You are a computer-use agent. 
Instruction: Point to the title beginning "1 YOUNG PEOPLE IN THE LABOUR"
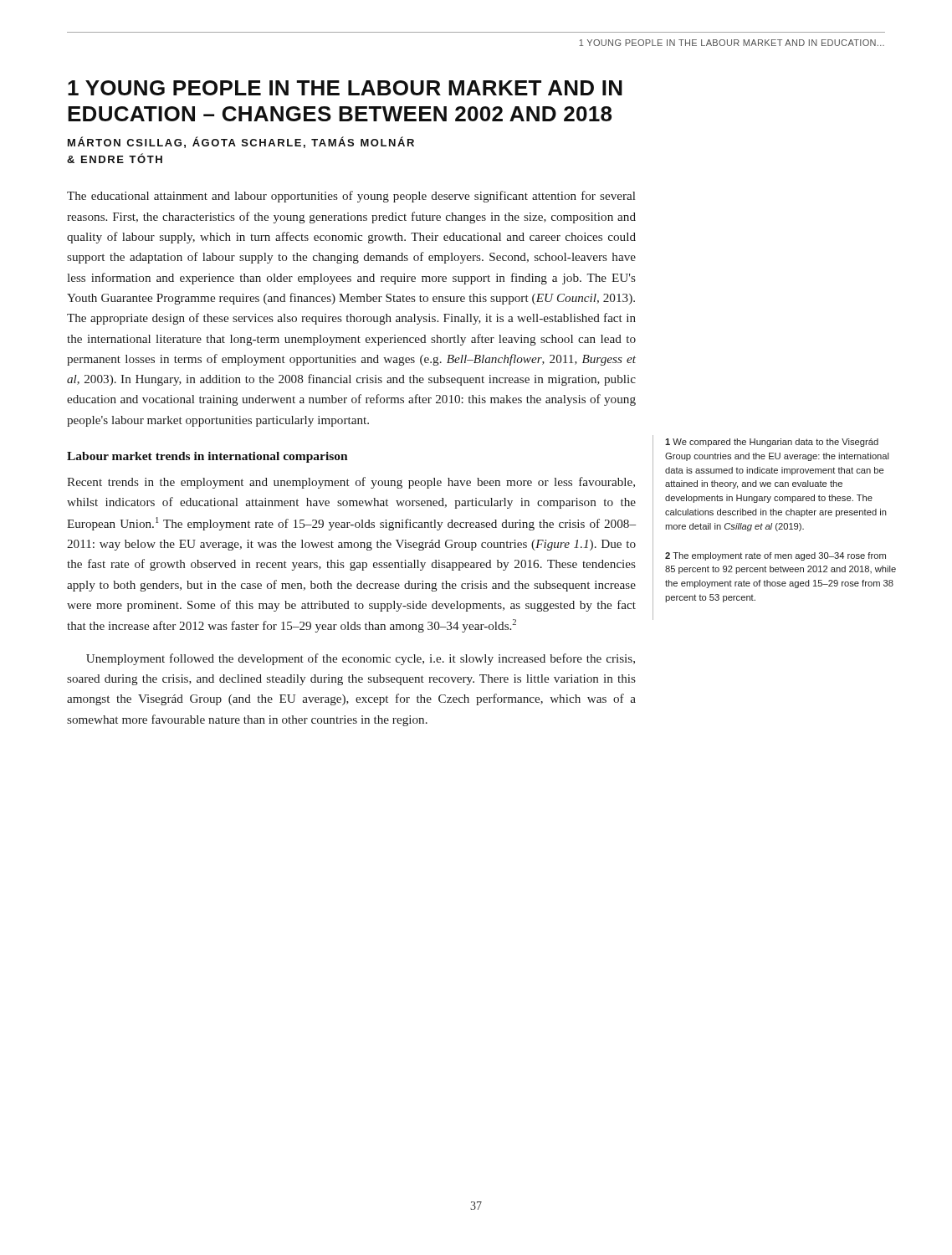[x=351, y=101]
